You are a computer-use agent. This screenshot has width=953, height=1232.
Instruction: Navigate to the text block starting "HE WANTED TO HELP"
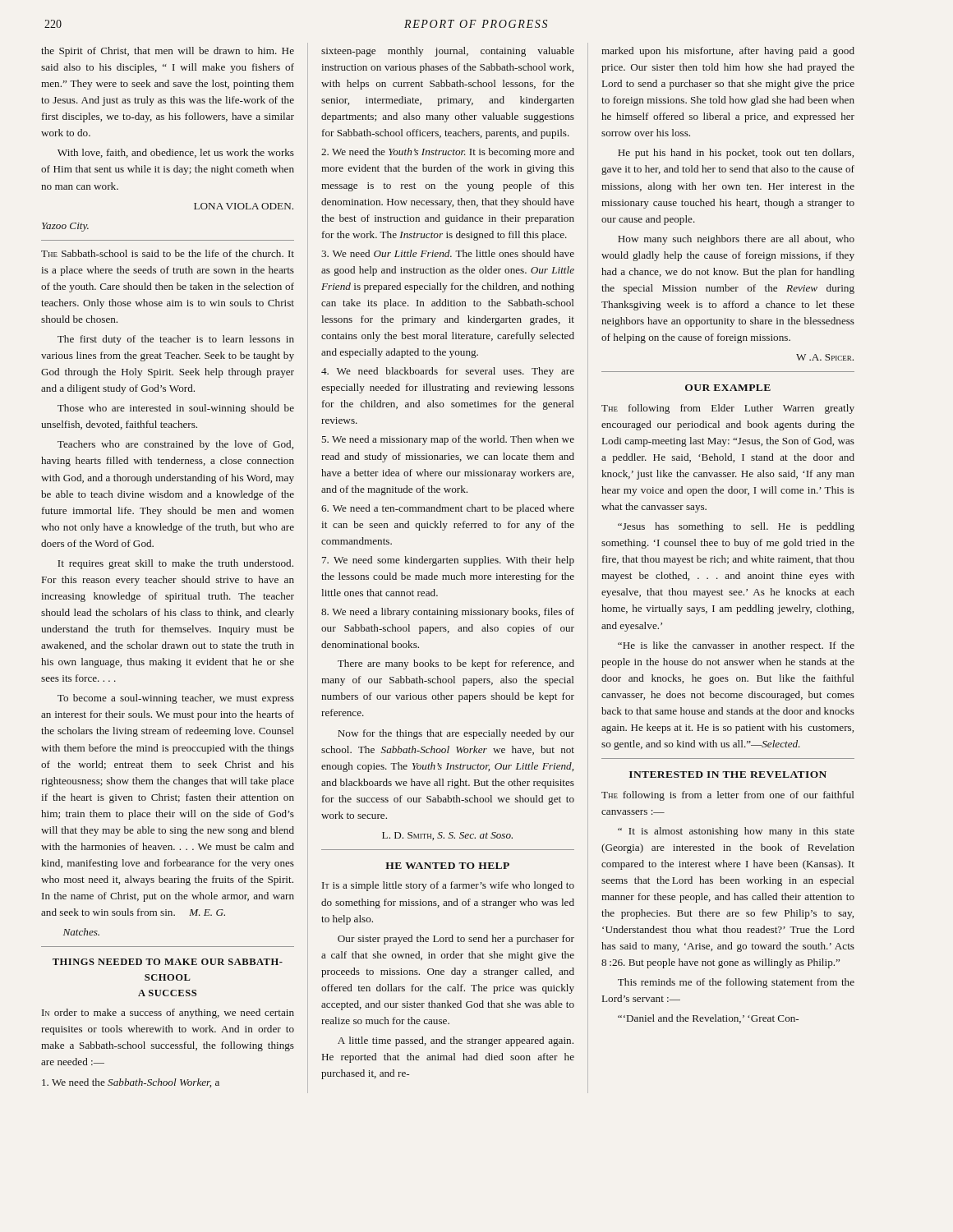[x=448, y=865]
